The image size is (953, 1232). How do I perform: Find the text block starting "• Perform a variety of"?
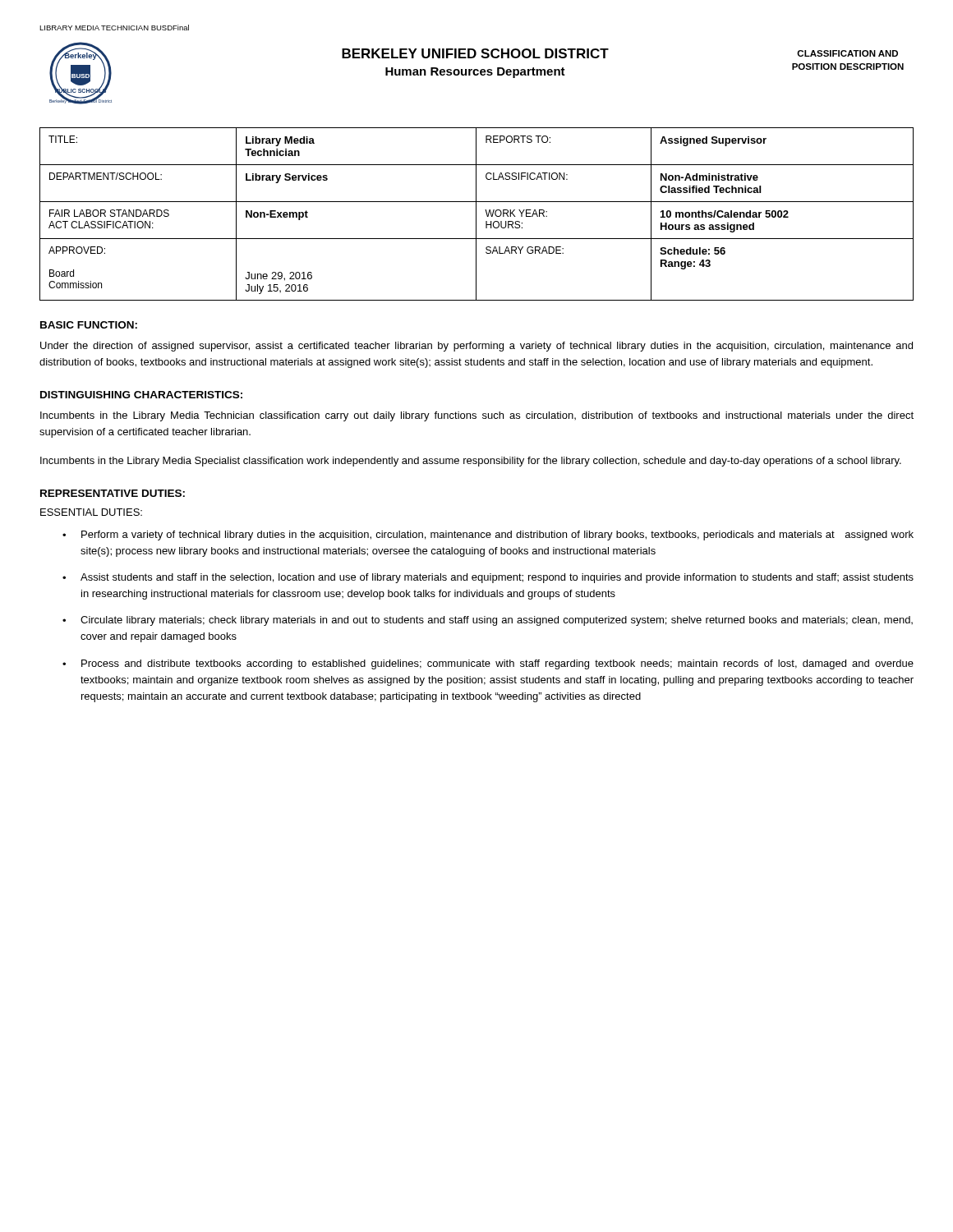coord(488,543)
